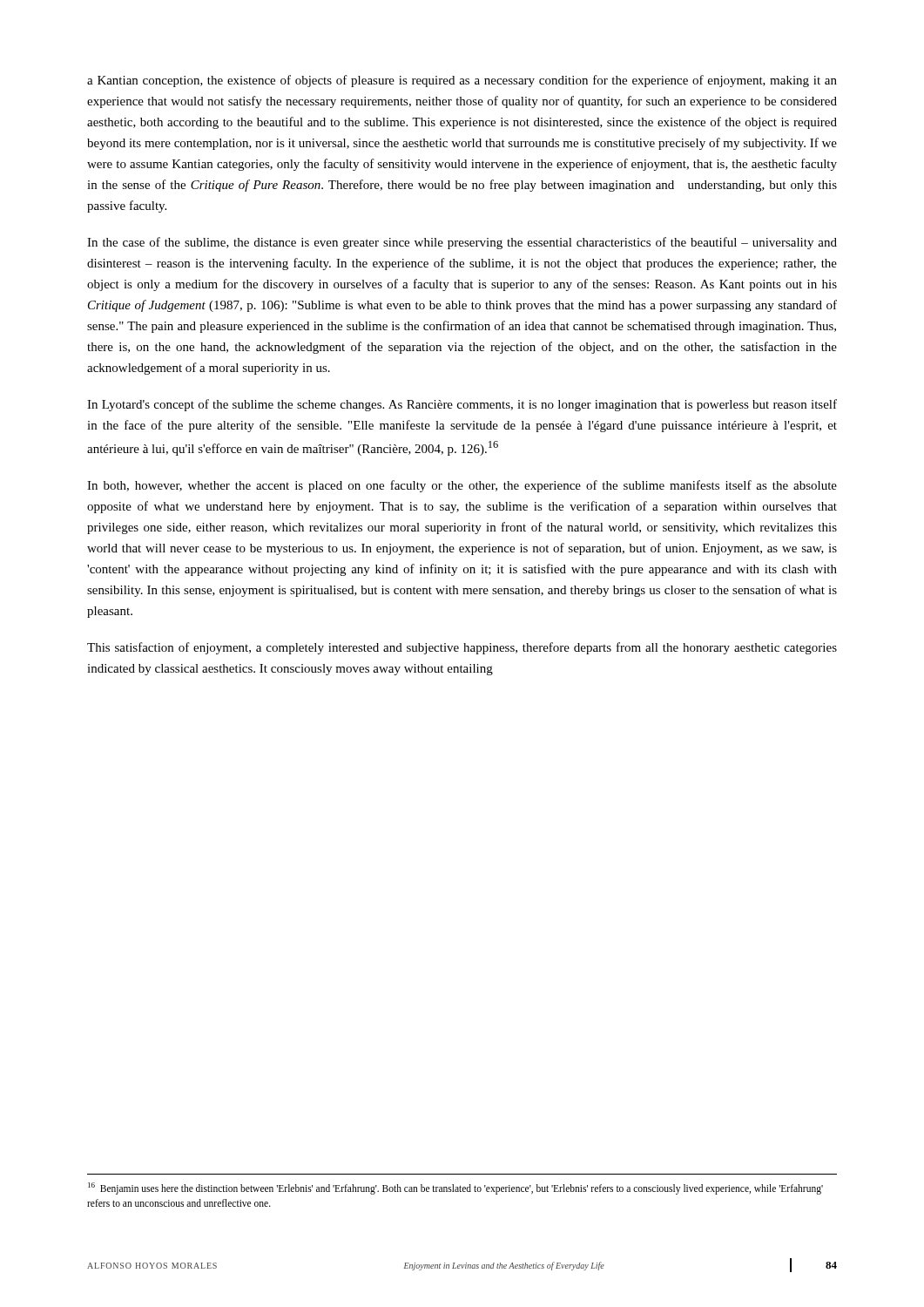Navigate to the element starting "16 Benjamin uses here the distinction"

click(x=455, y=1194)
